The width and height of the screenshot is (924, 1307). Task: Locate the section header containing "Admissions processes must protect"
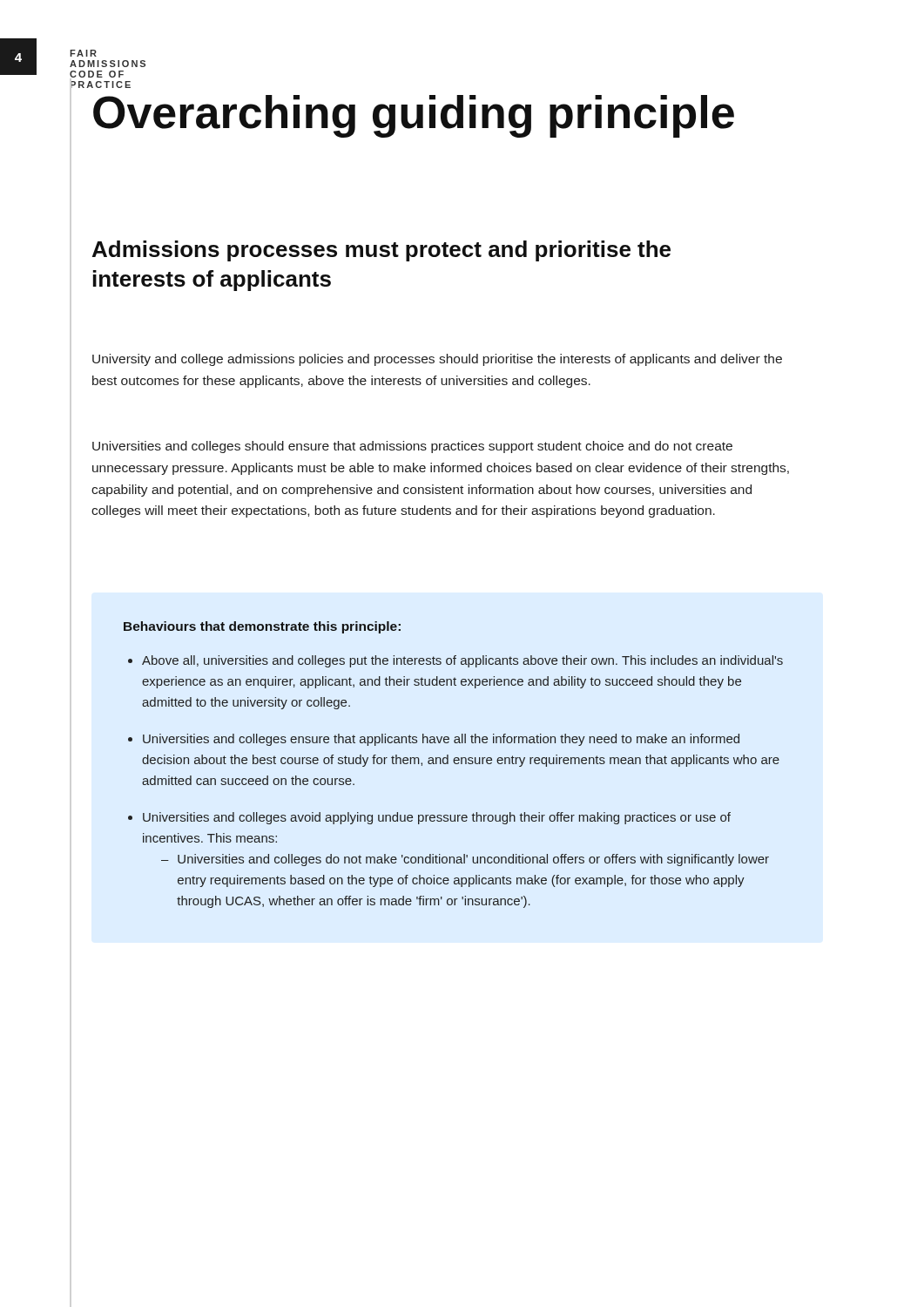tap(381, 264)
